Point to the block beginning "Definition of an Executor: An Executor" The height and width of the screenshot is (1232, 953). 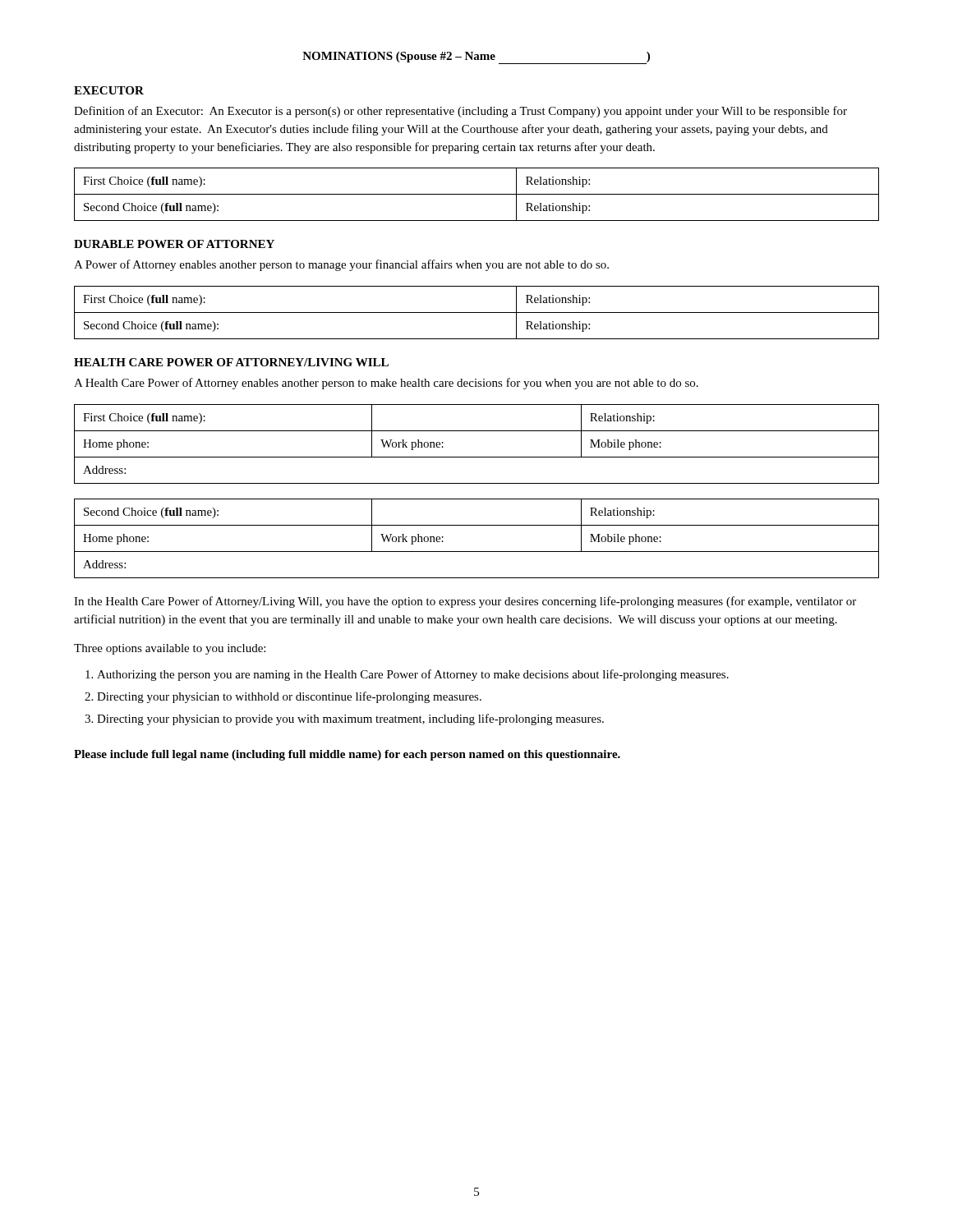(460, 129)
